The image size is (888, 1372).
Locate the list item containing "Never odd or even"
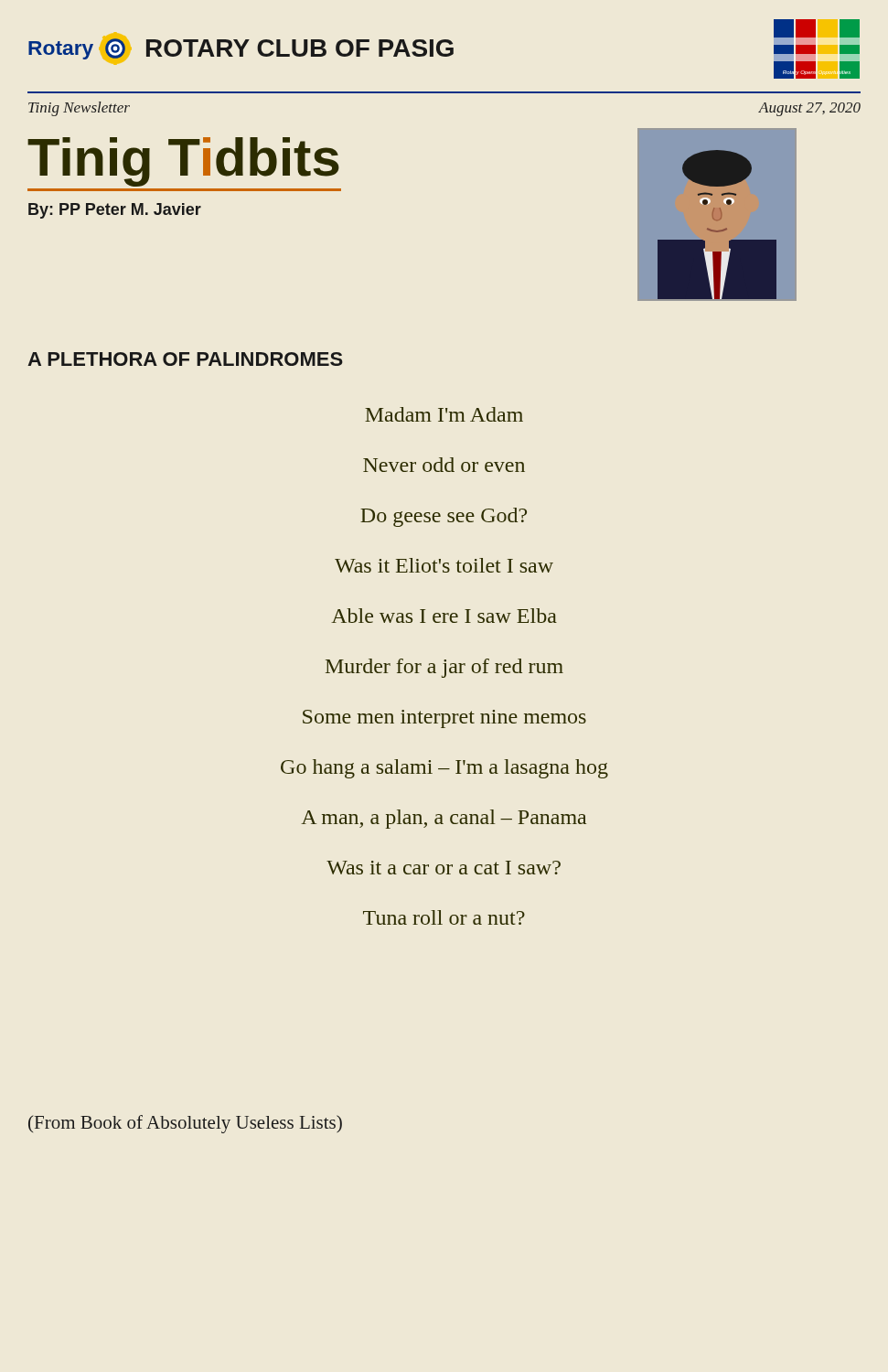click(444, 465)
